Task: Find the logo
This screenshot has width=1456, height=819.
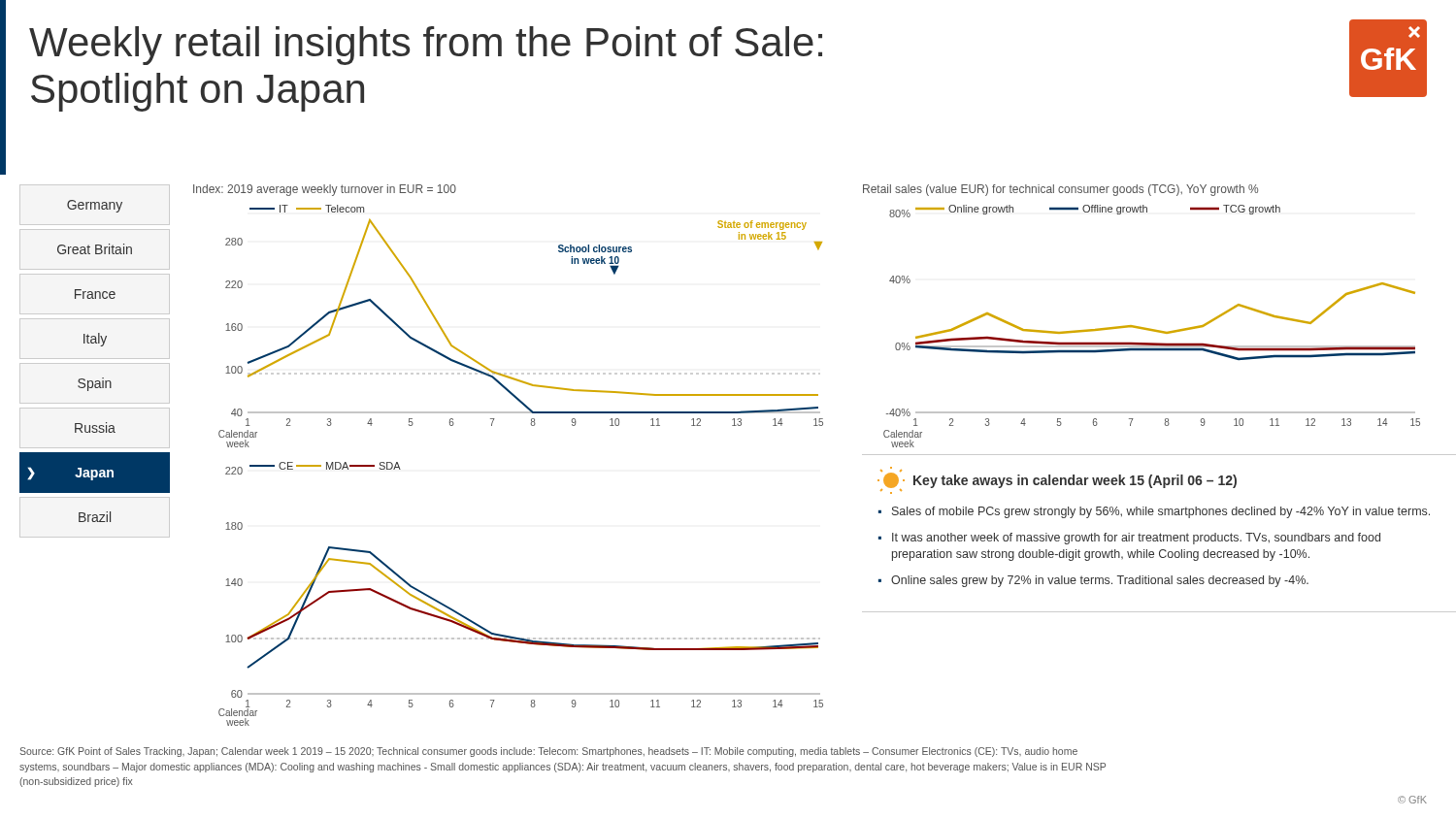Action: (1388, 58)
